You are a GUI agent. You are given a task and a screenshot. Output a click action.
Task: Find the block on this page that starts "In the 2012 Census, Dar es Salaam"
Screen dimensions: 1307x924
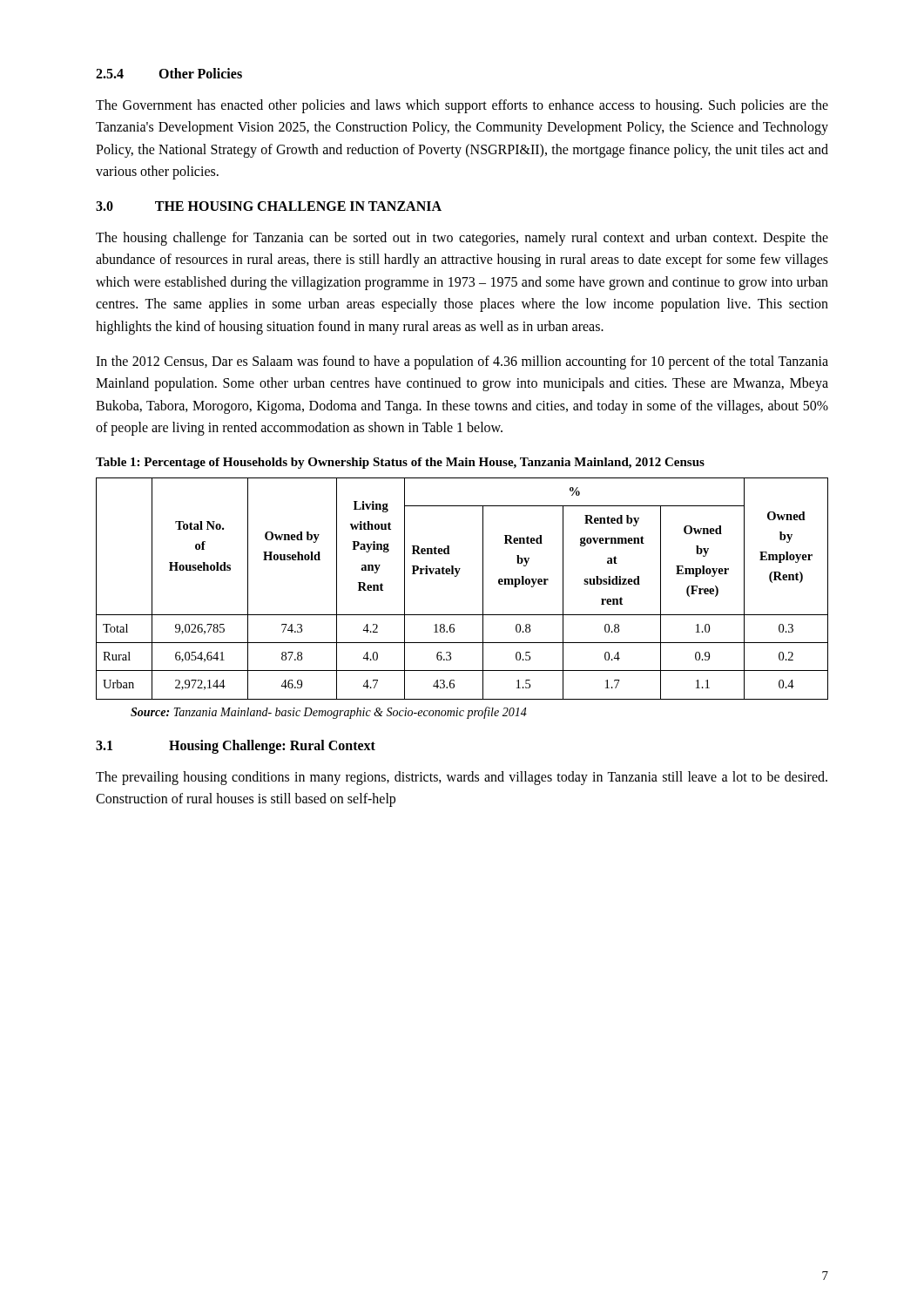tap(462, 394)
